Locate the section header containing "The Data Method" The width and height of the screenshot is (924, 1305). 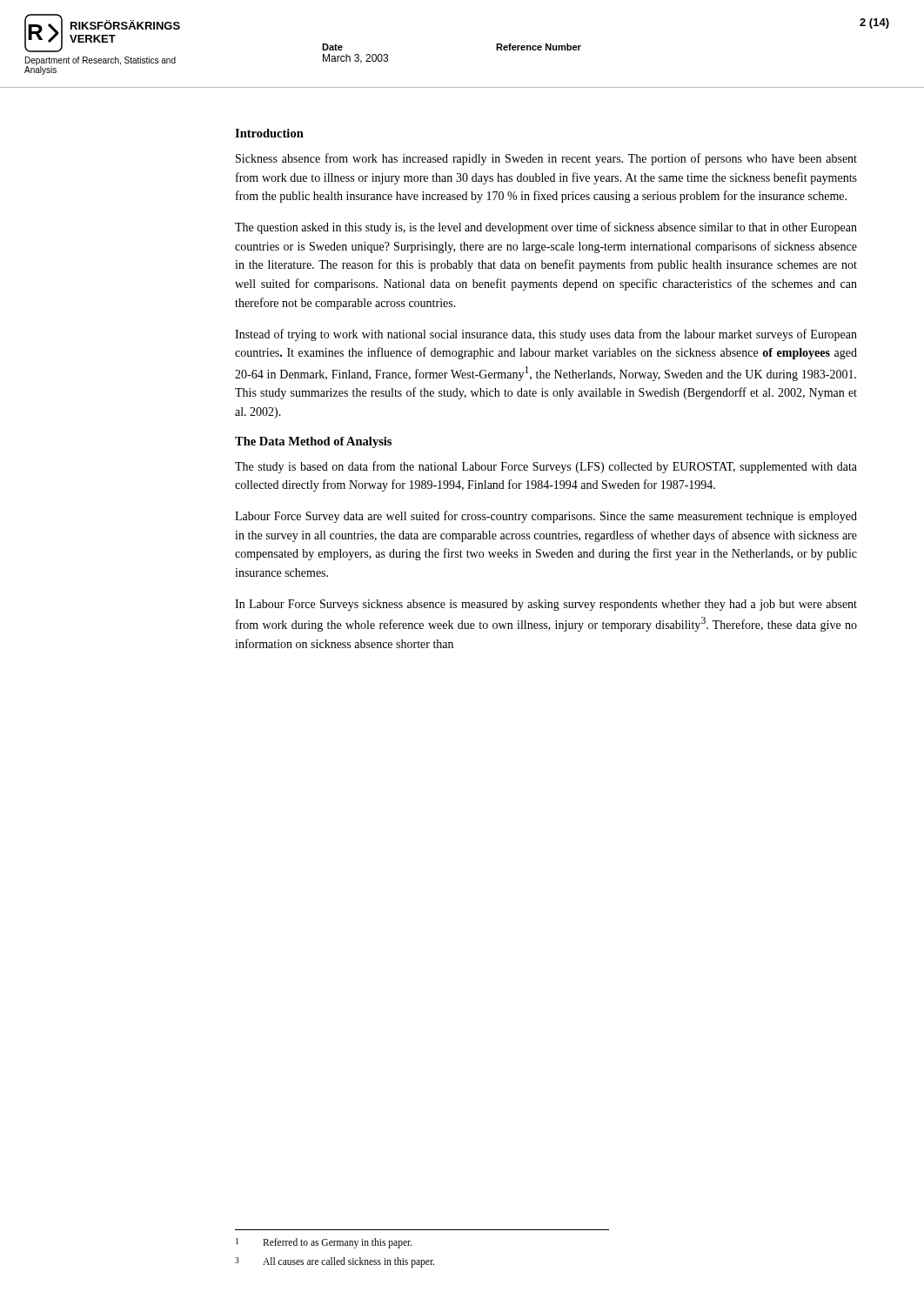pyautogui.click(x=313, y=441)
